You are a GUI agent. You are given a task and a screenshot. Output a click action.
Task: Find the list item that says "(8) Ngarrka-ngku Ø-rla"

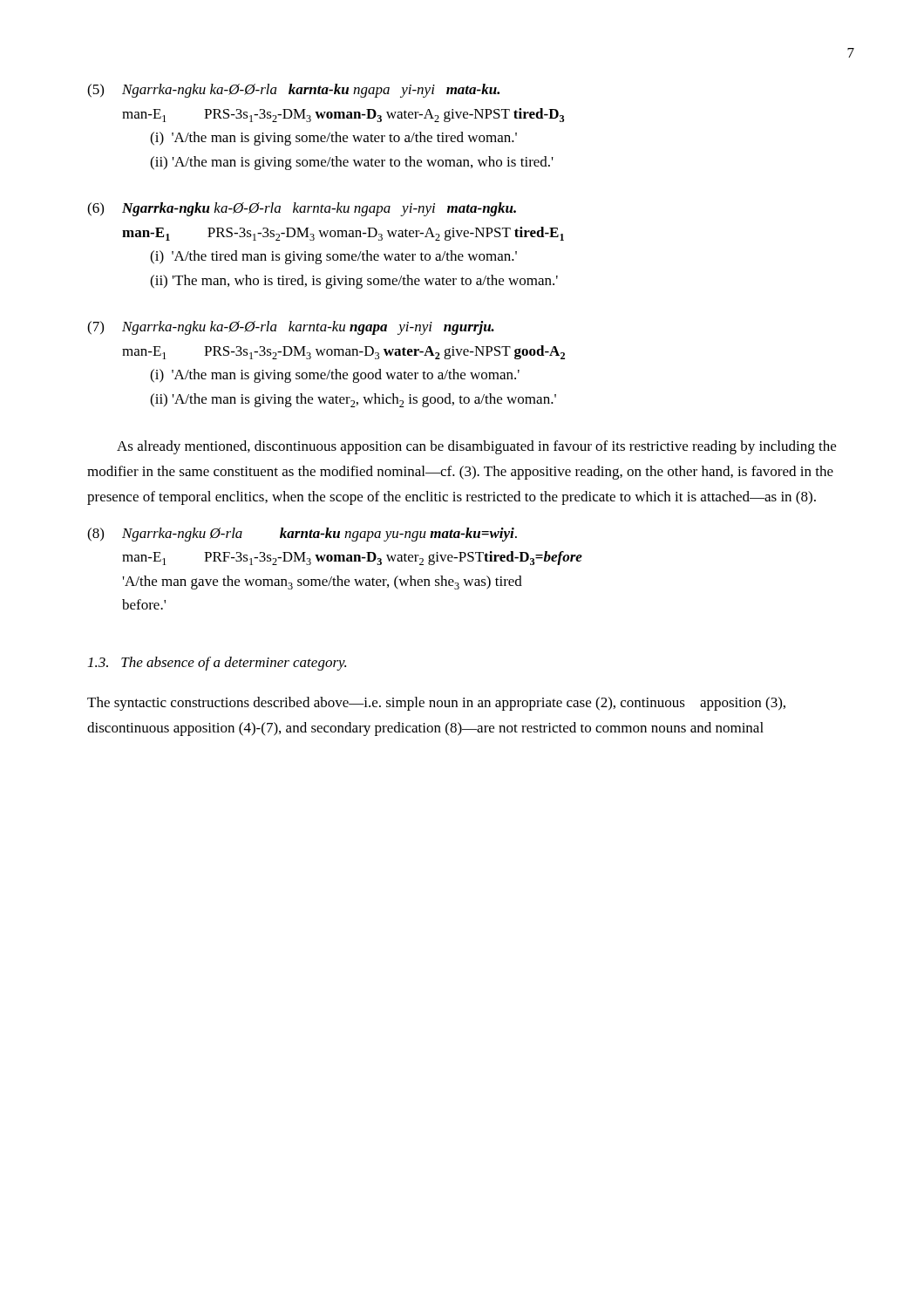pyautogui.click(x=471, y=569)
